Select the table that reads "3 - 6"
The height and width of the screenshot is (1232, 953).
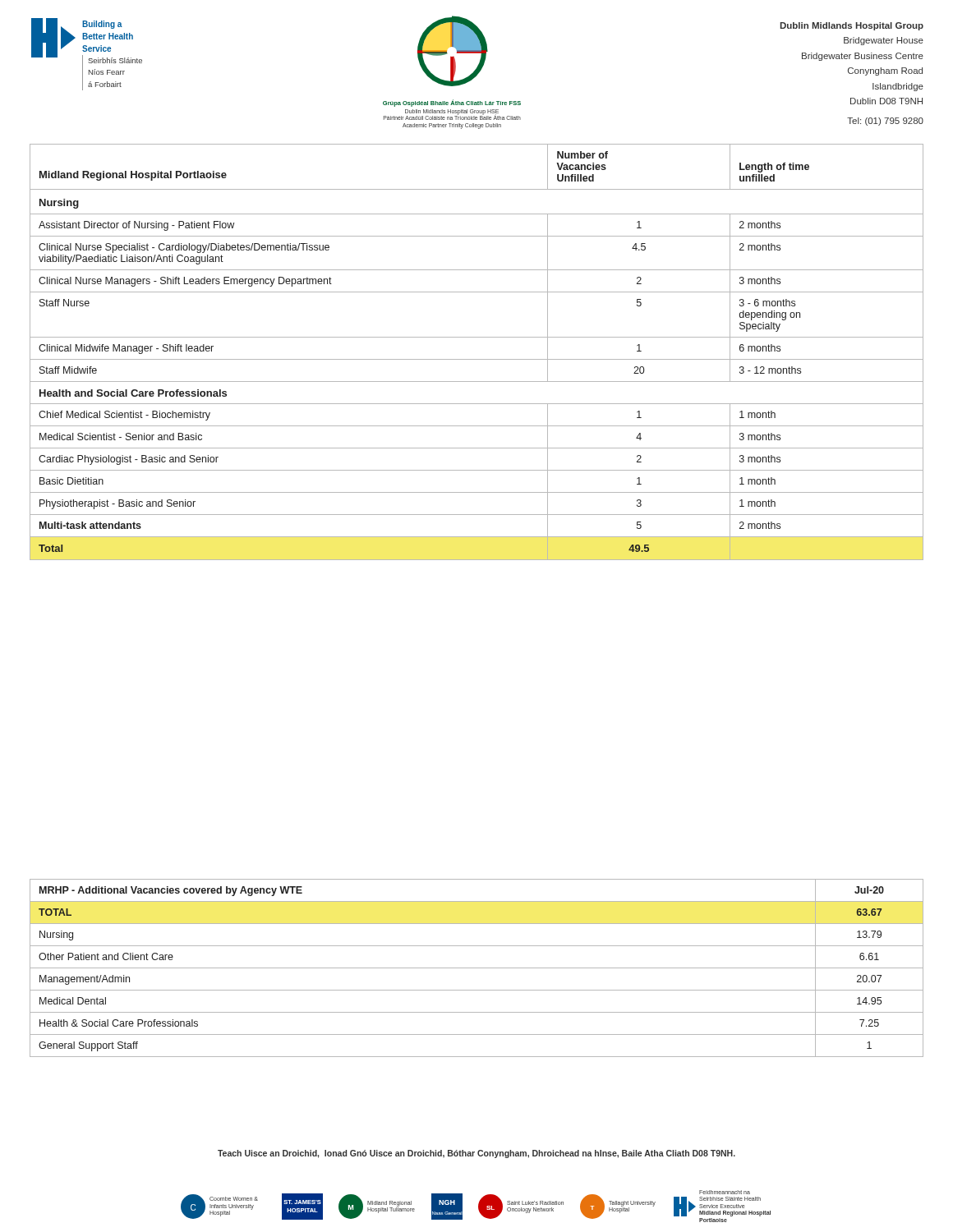click(x=476, y=352)
